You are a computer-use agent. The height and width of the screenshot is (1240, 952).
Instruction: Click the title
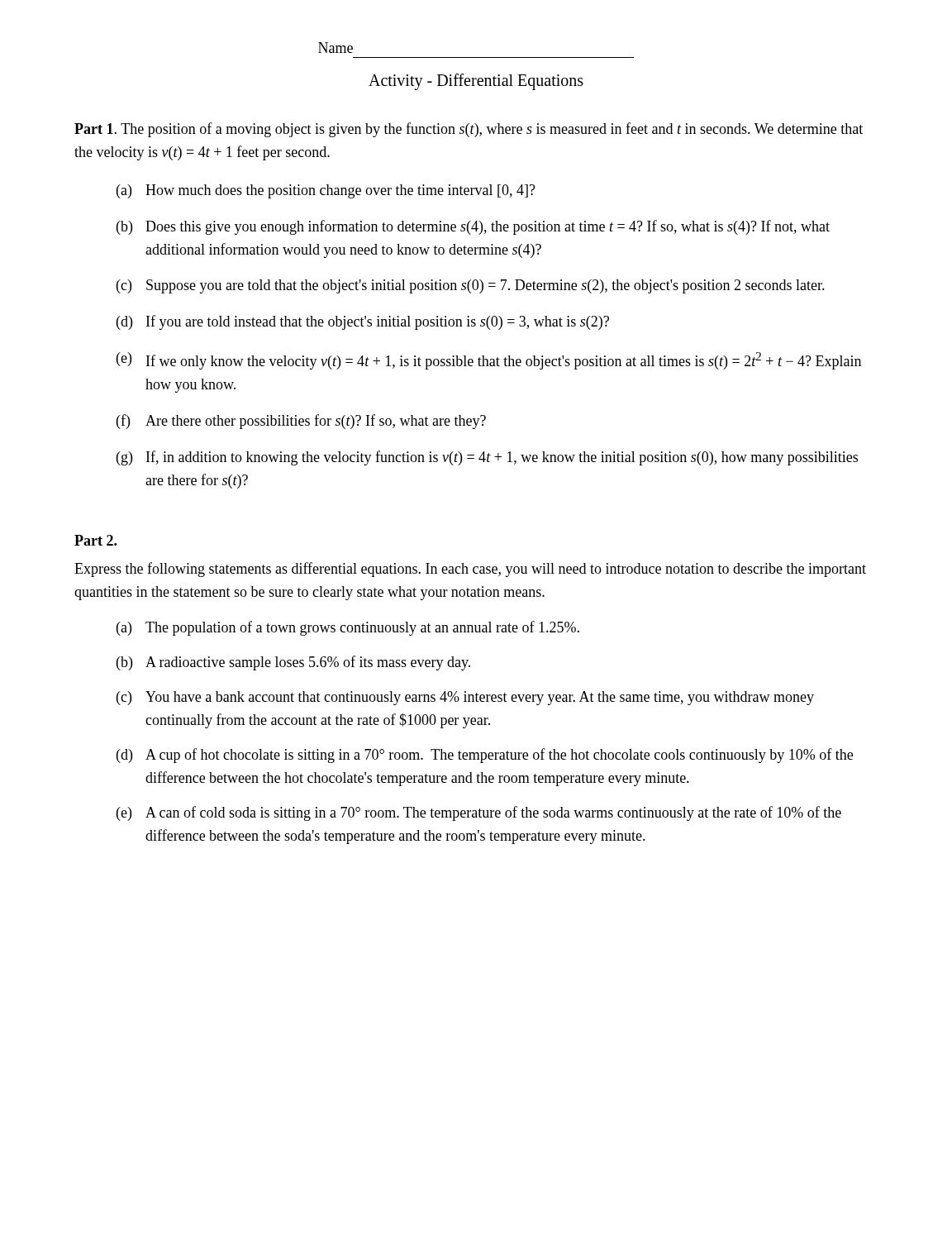coord(476,80)
